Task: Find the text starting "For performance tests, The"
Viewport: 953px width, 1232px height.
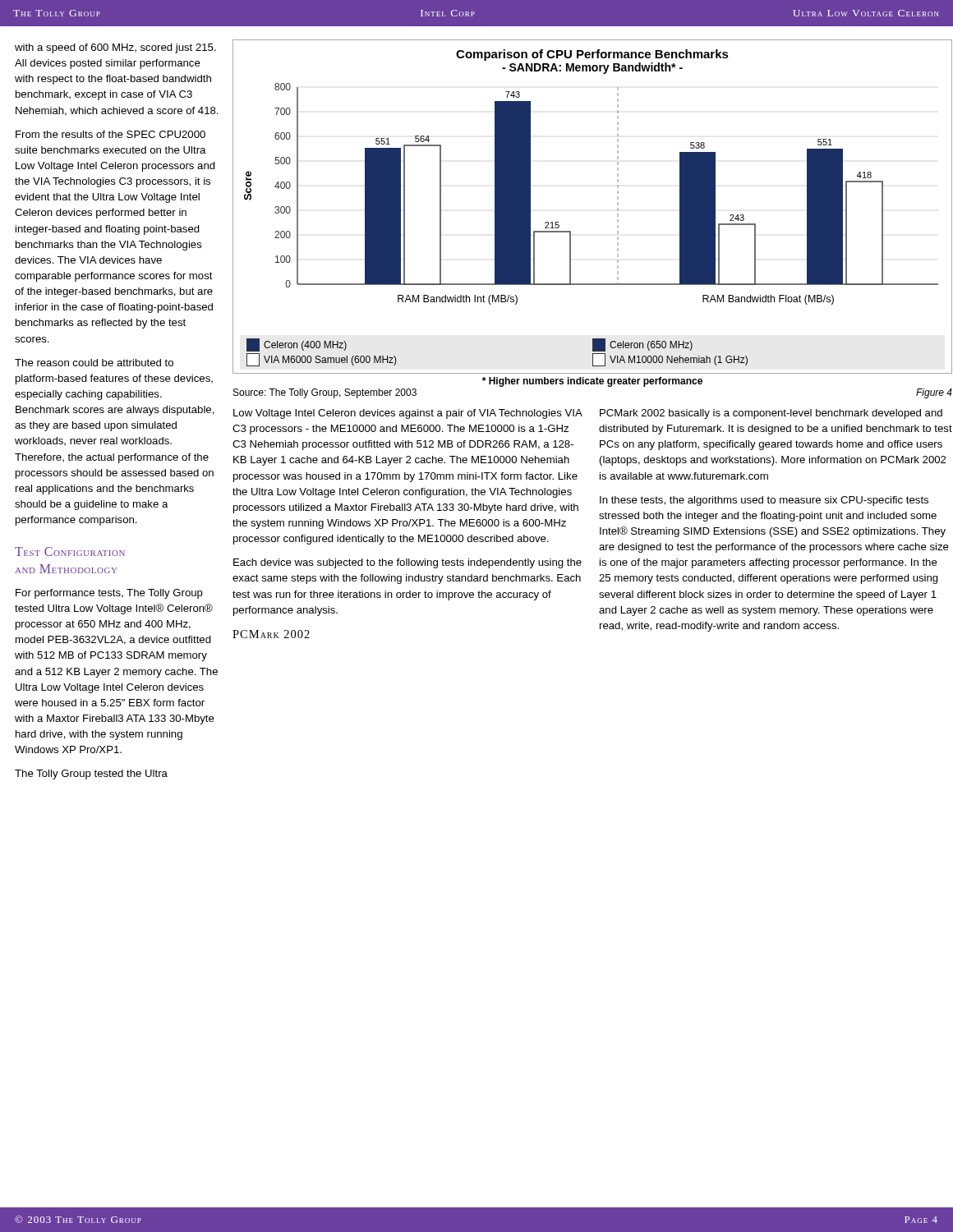Action: 117,683
